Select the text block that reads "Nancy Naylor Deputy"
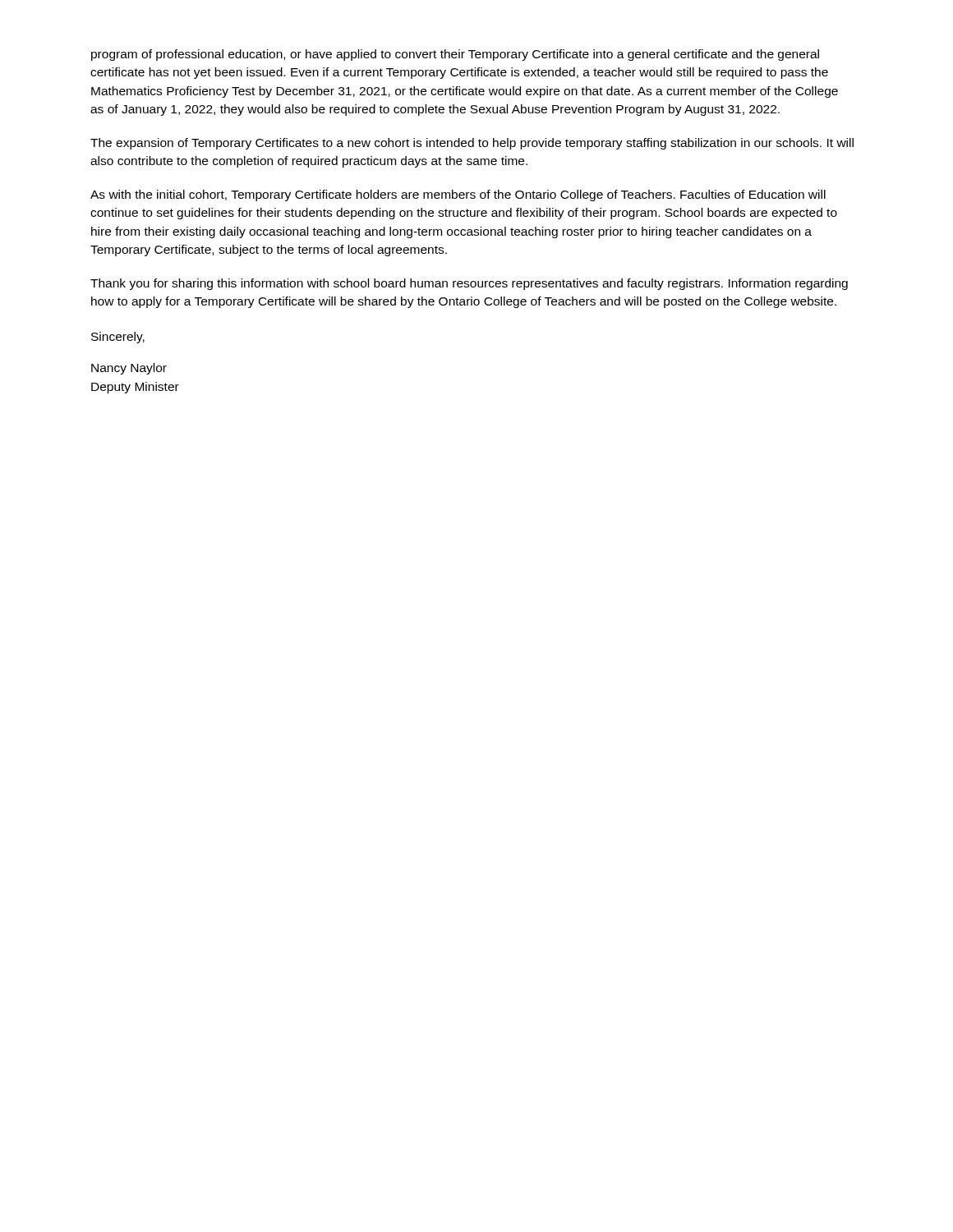Image resolution: width=953 pixels, height=1232 pixels. pyautogui.click(x=135, y=377)
